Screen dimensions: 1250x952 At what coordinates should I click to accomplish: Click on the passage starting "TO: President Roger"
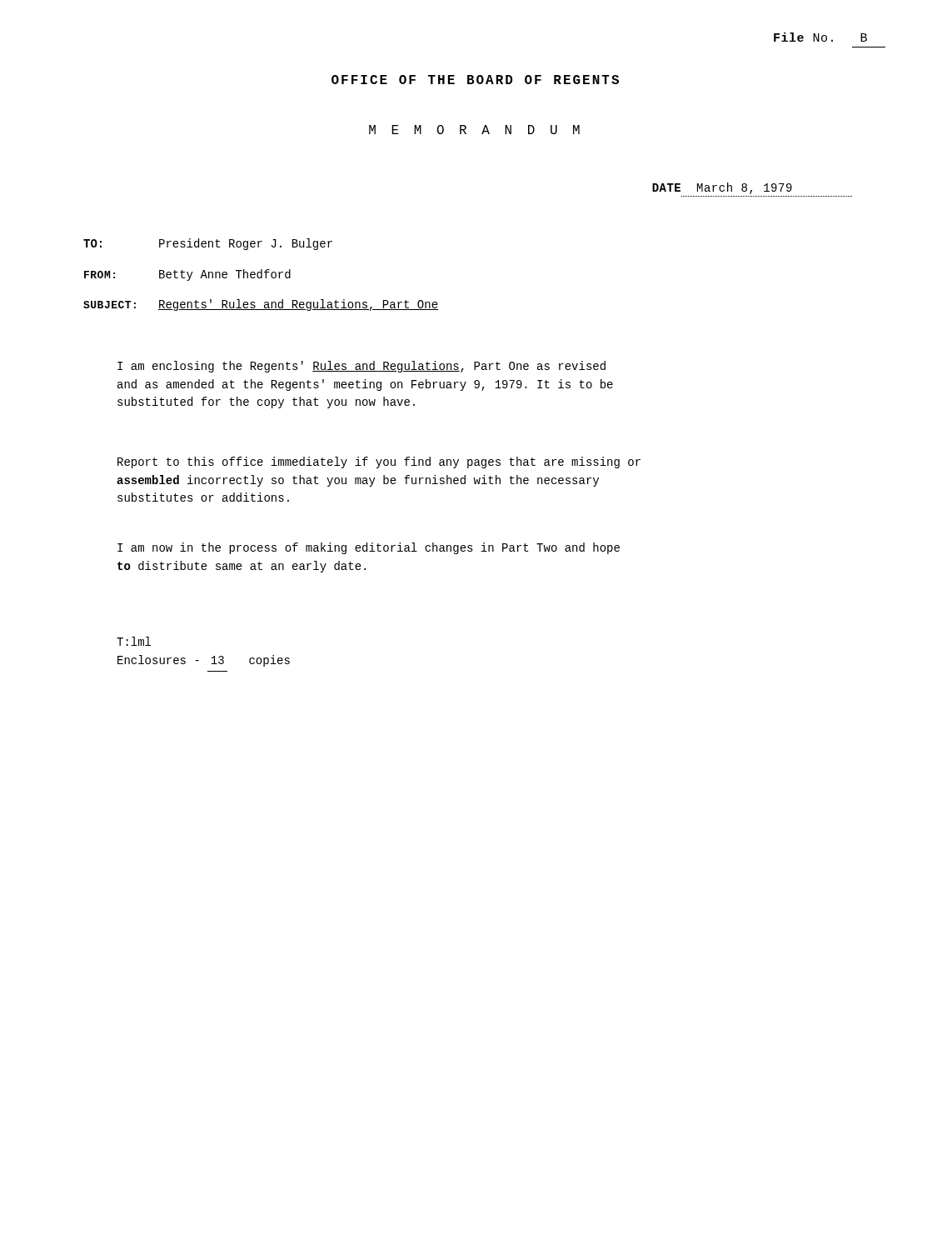208,244
